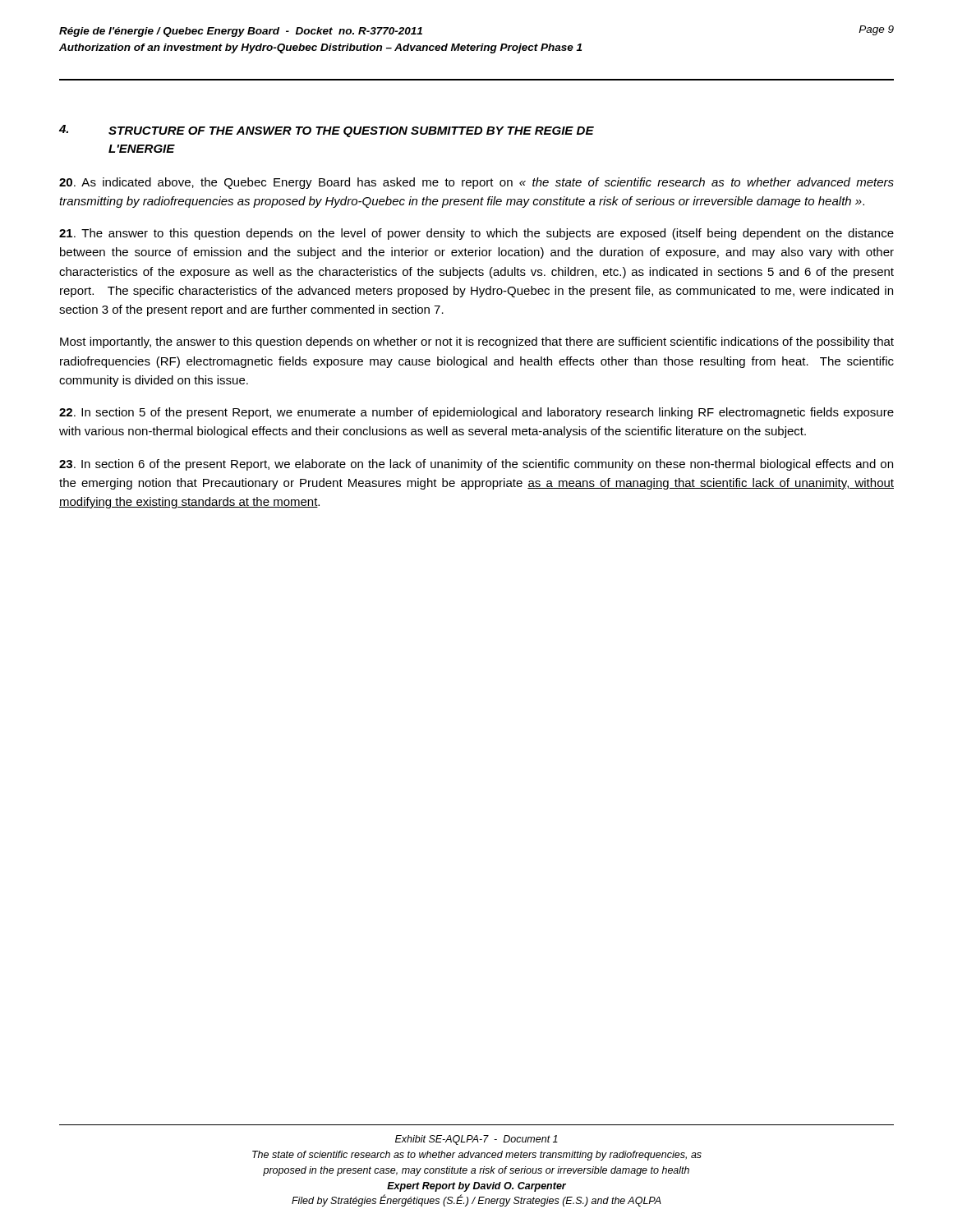
Task: Navigate to the block starting "Most importantly, the answer to this question depends"
Action: 476,361
